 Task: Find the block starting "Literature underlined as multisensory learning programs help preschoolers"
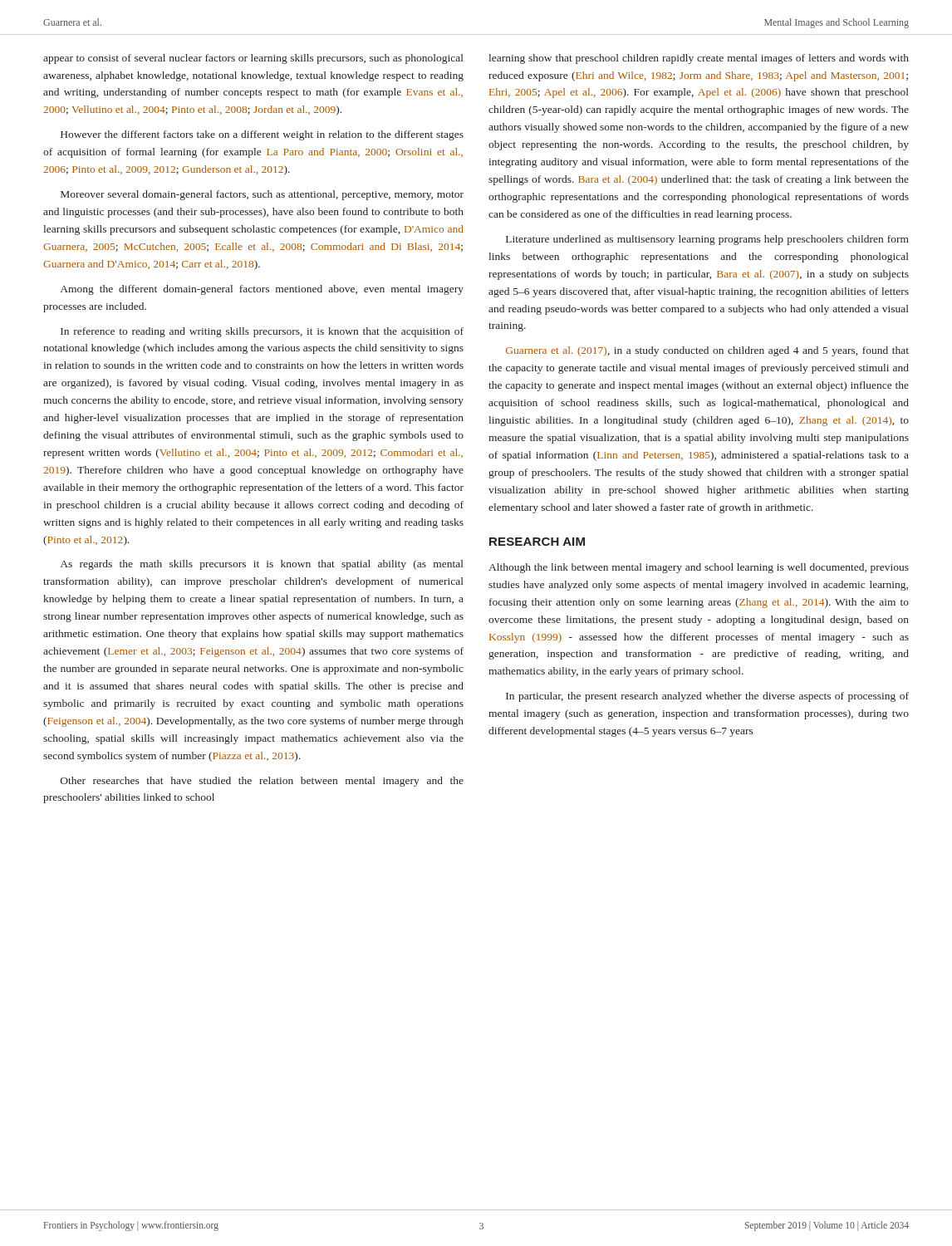[699, 283]
